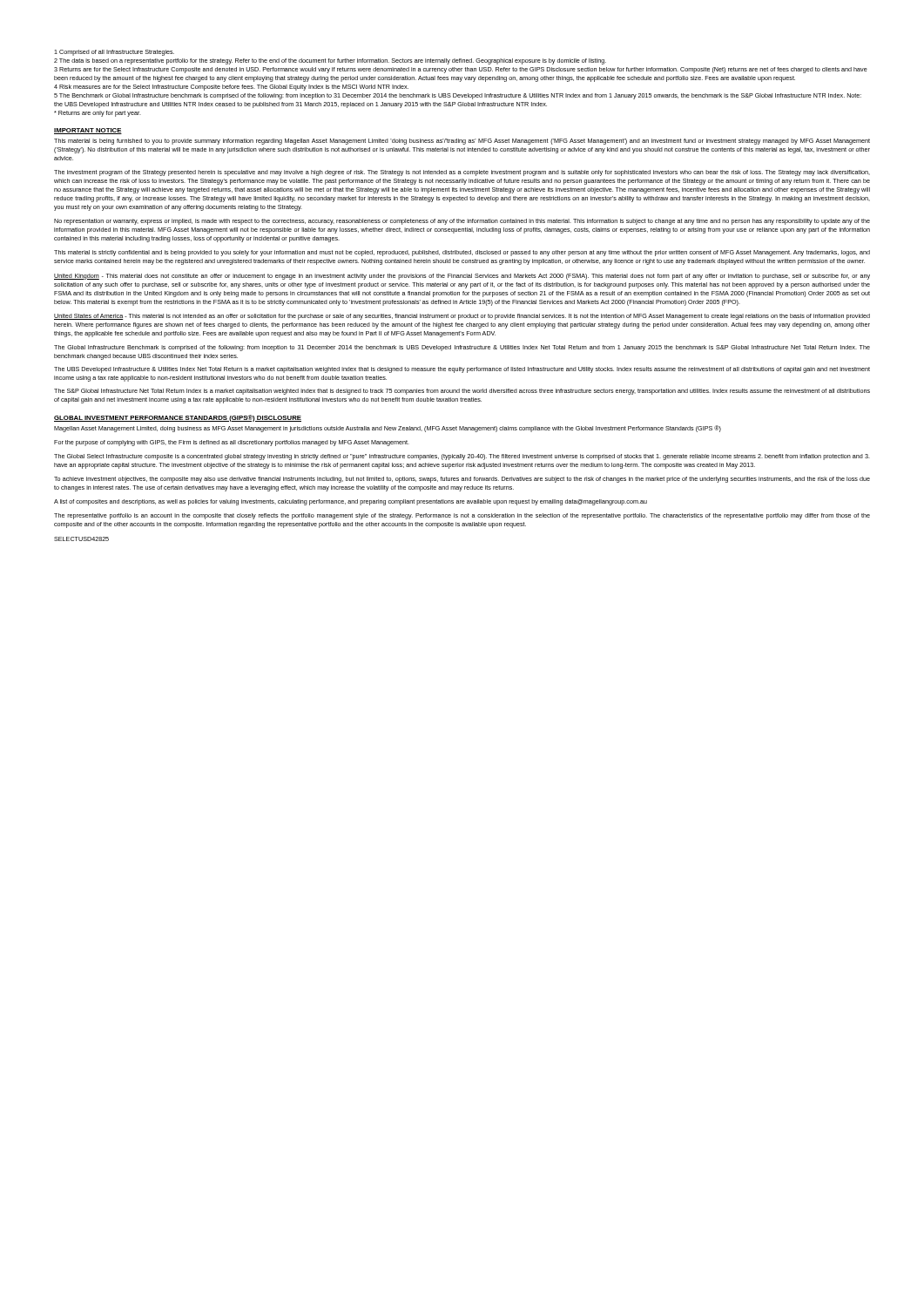Image resolution: width=924 pixels, height=1307 pixels.
Task: Click on the passage starting "To achieve investment objectives,"
Action: (x=462, y=484)
